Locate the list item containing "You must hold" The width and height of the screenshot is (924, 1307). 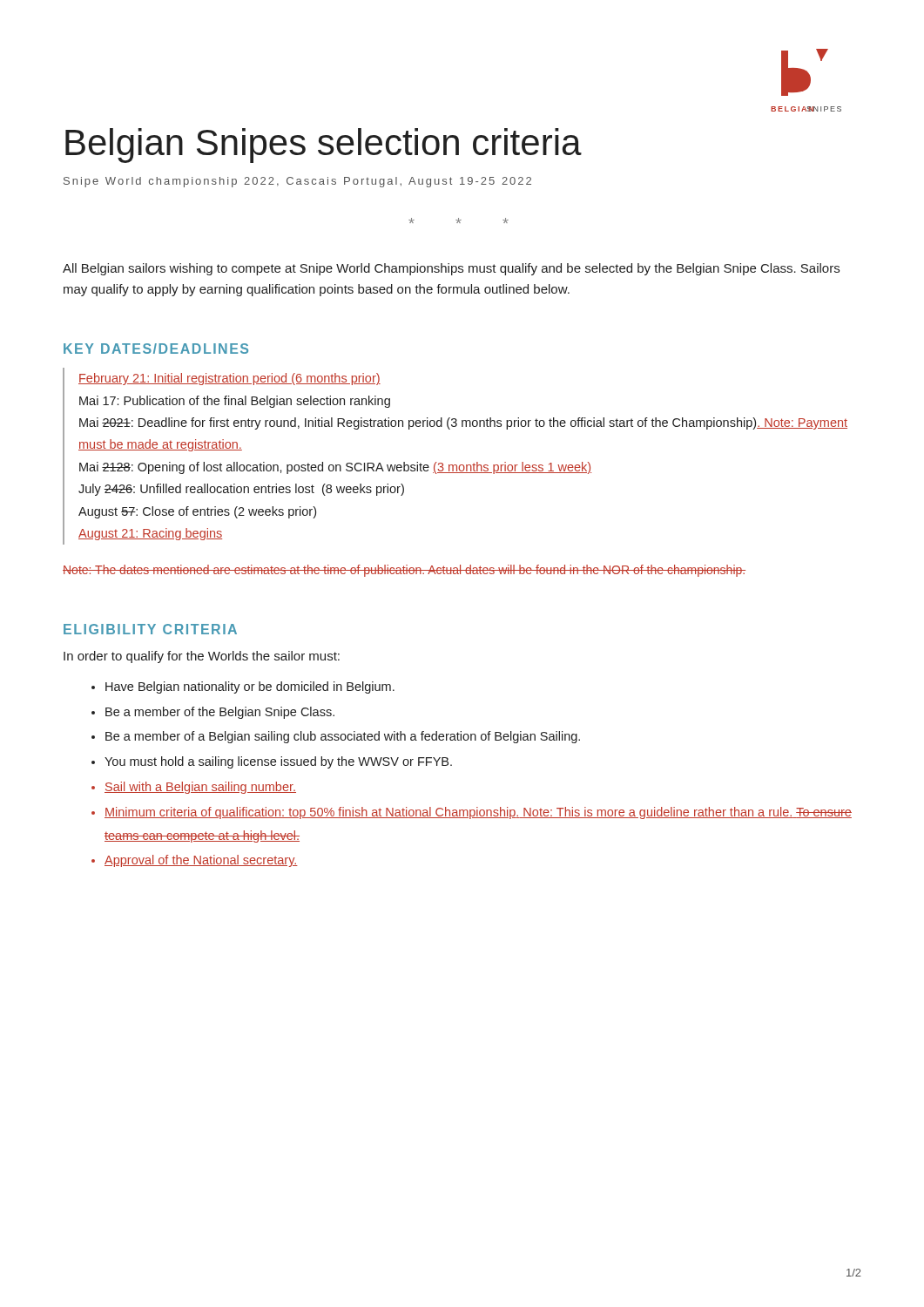pyautogui.click(x=279, y=762)
